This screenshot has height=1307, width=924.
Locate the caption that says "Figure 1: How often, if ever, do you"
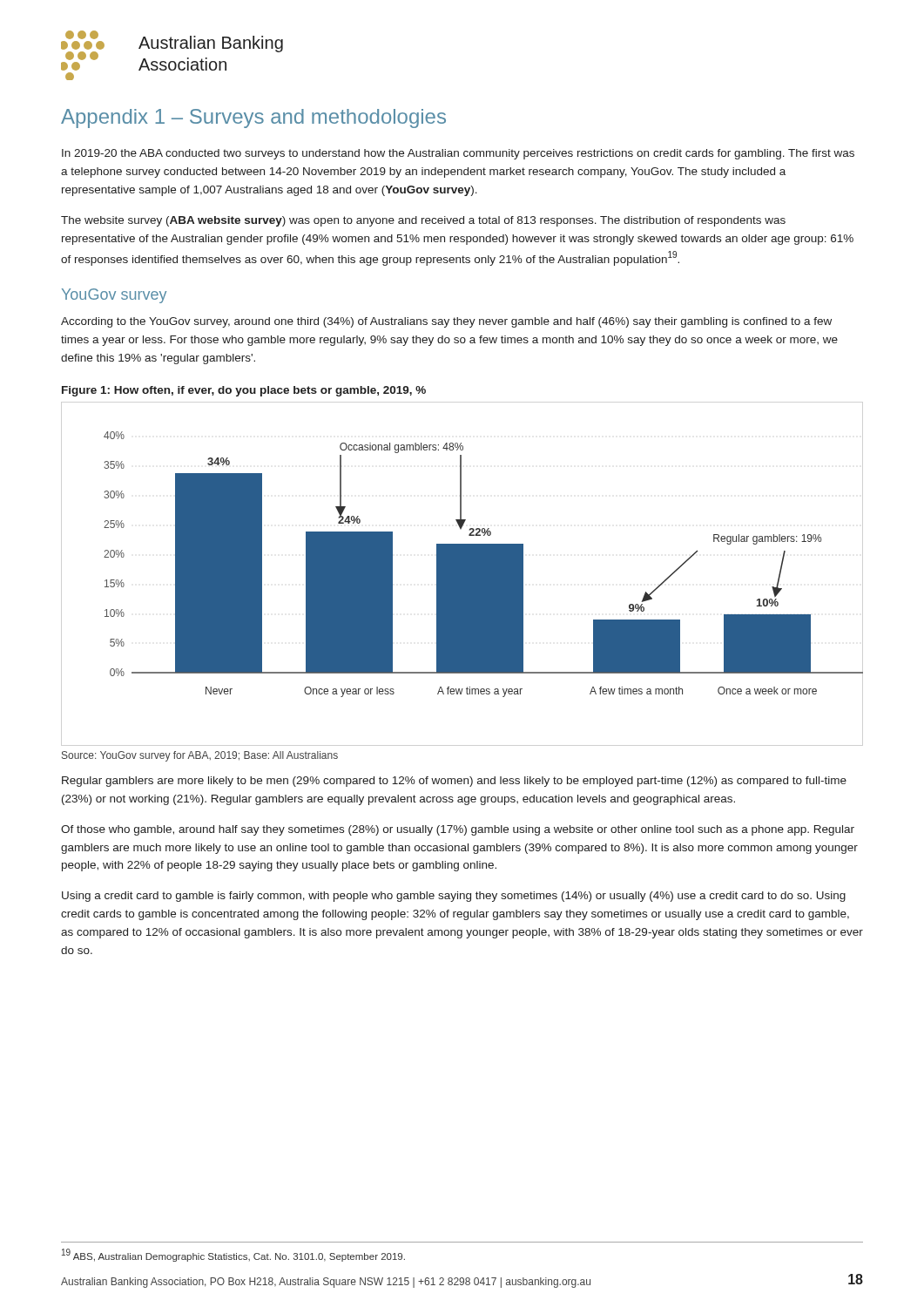(244, 390)
